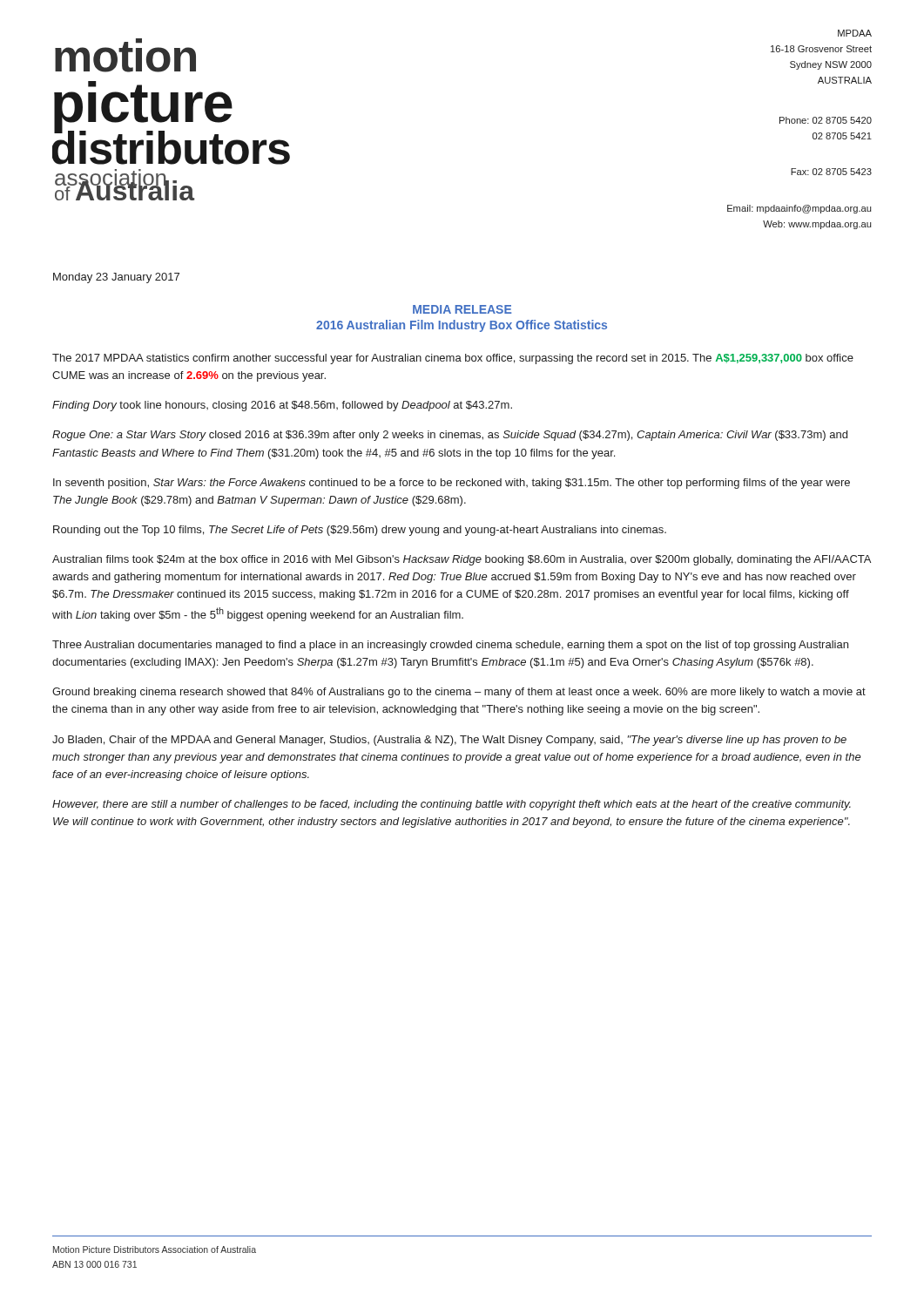Navigate to the passage starting "In seventh position,"
The height and width of the screenshot is (1307, 924).
(x=451, y=491)
